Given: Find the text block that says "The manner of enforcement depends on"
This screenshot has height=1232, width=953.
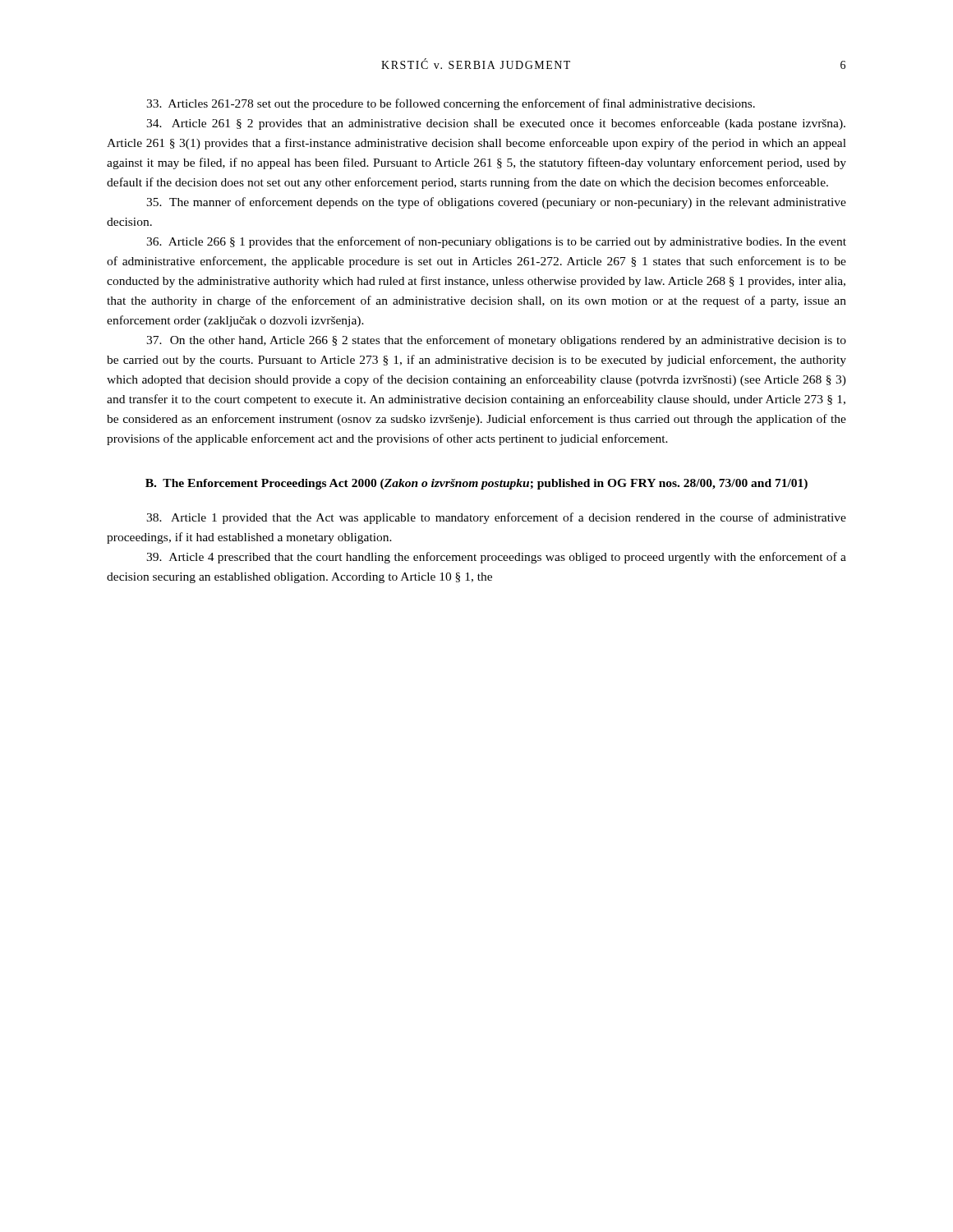Looking at the screenshot, I should click(x=476, y=212).
